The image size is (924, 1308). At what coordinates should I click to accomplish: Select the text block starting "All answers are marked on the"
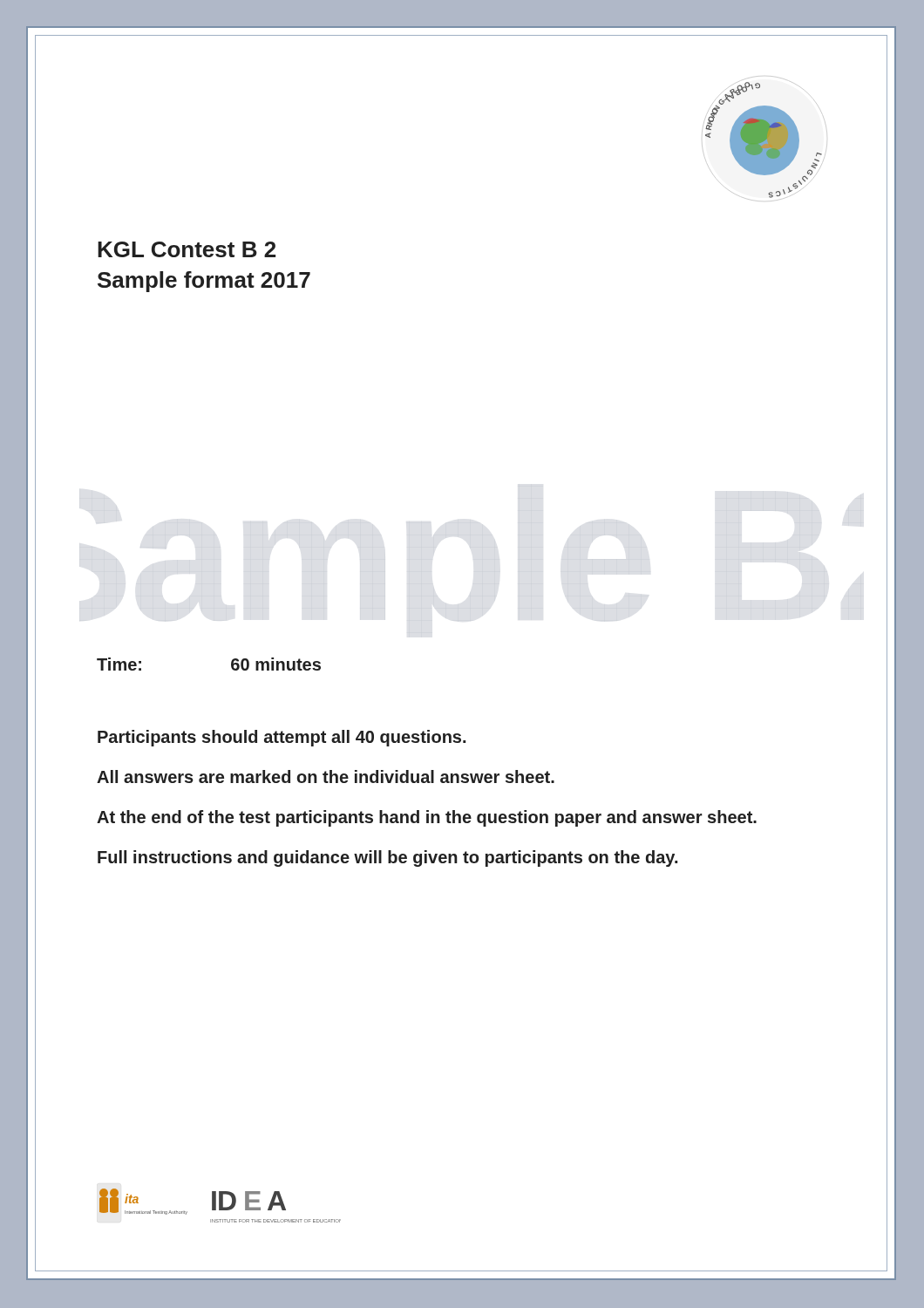463,777
